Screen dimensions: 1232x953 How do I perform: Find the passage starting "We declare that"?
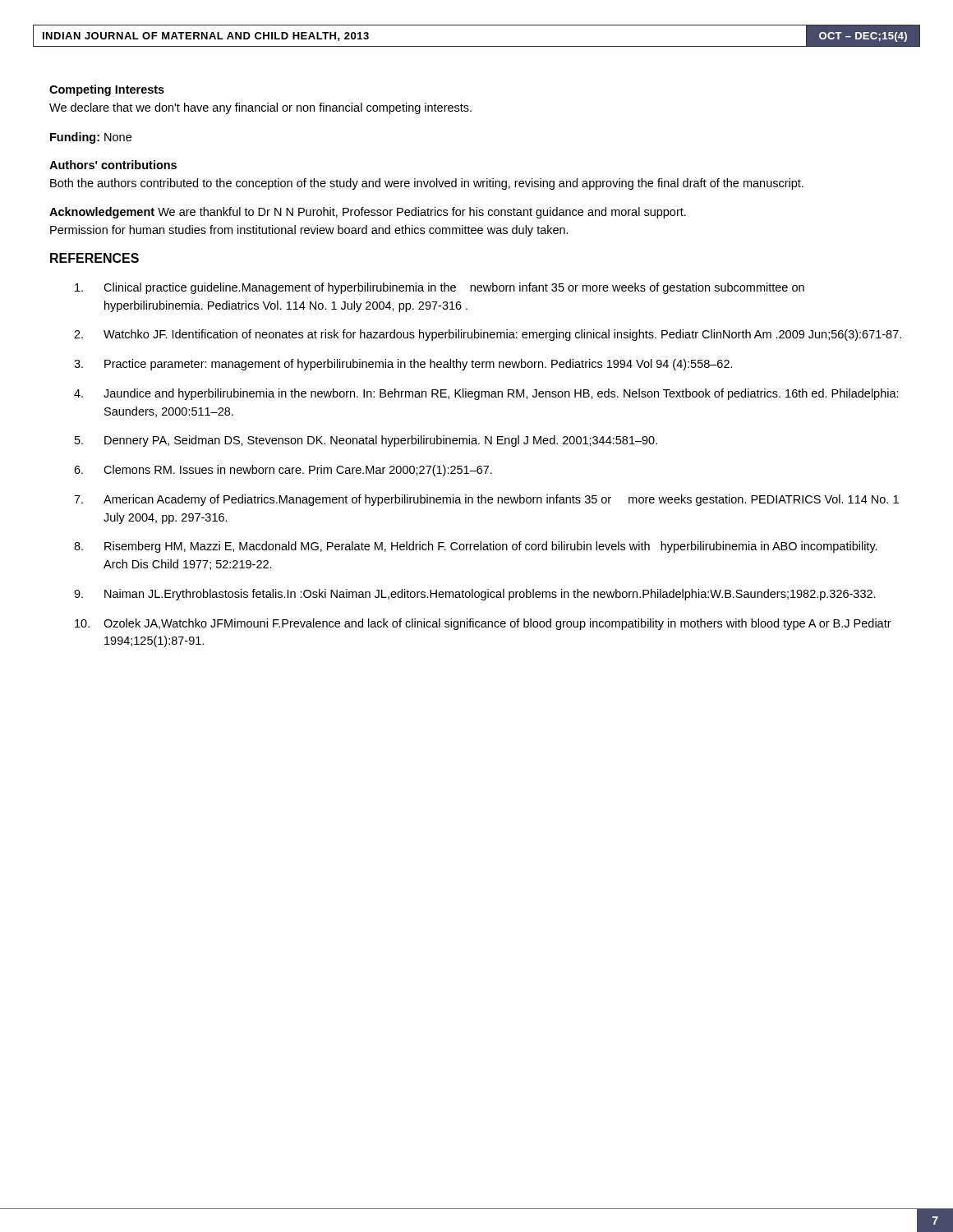coord(261,108)
